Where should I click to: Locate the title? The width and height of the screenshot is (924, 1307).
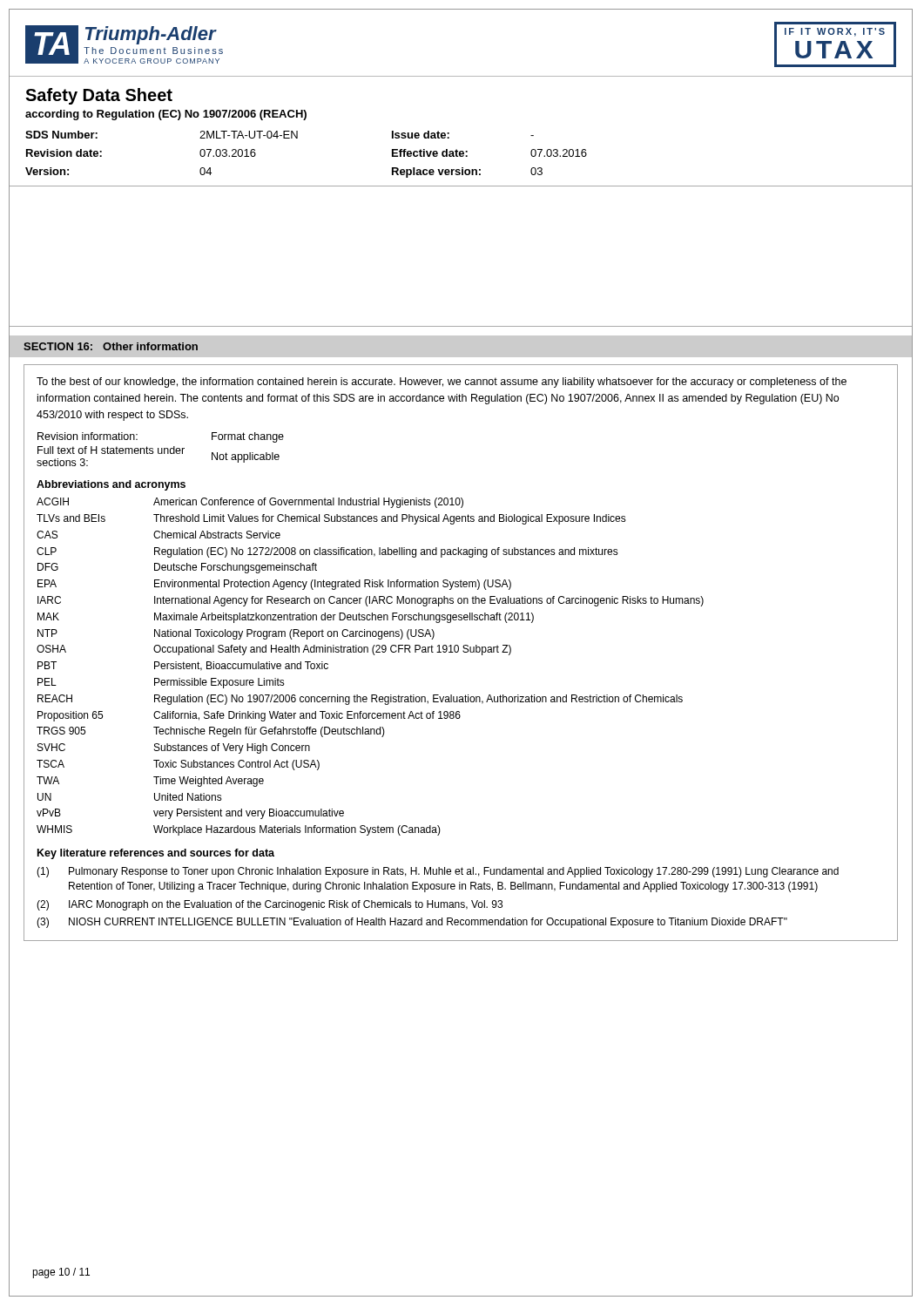[x=461, y=95]
